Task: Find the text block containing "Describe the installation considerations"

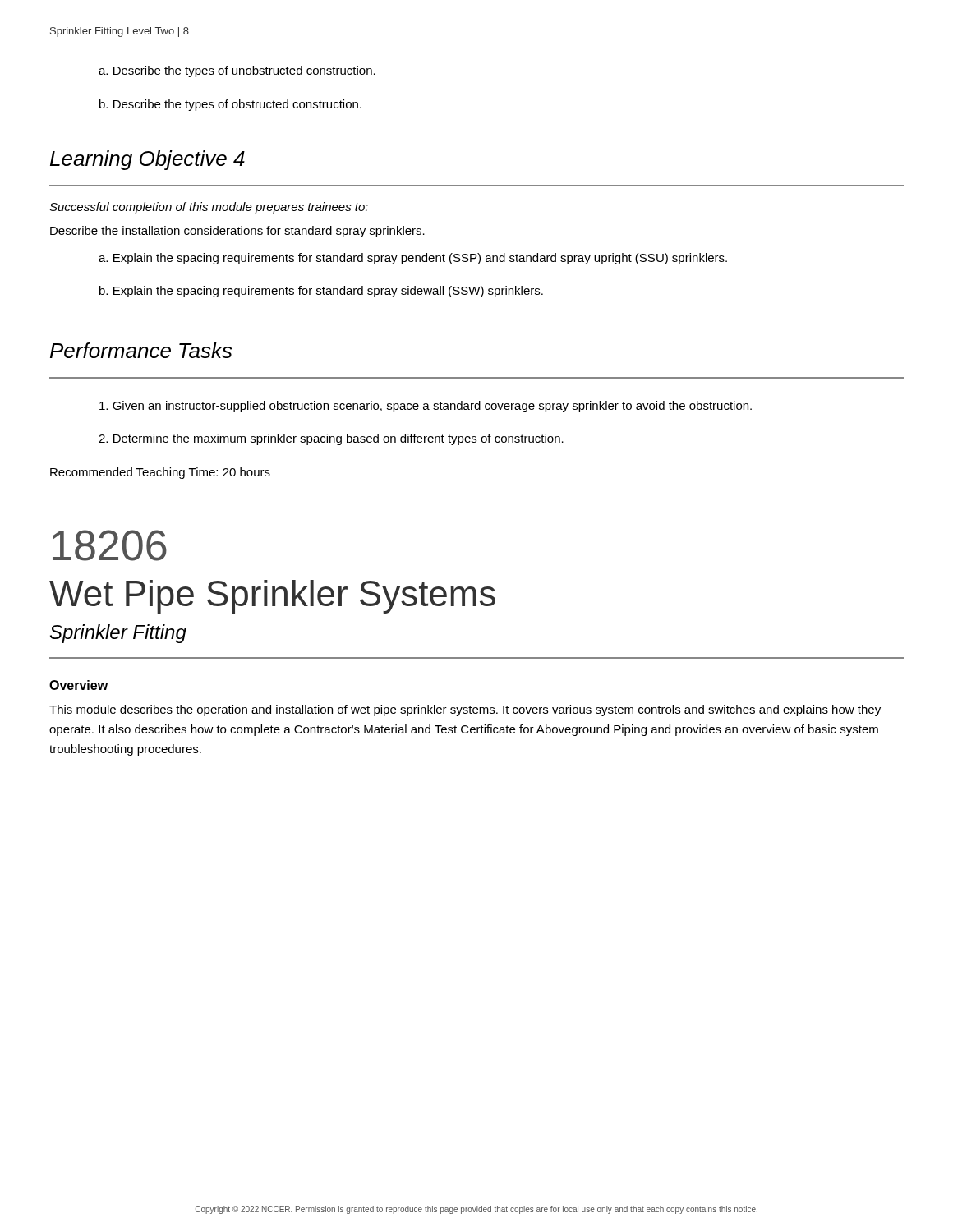Action: coord(237,230)
